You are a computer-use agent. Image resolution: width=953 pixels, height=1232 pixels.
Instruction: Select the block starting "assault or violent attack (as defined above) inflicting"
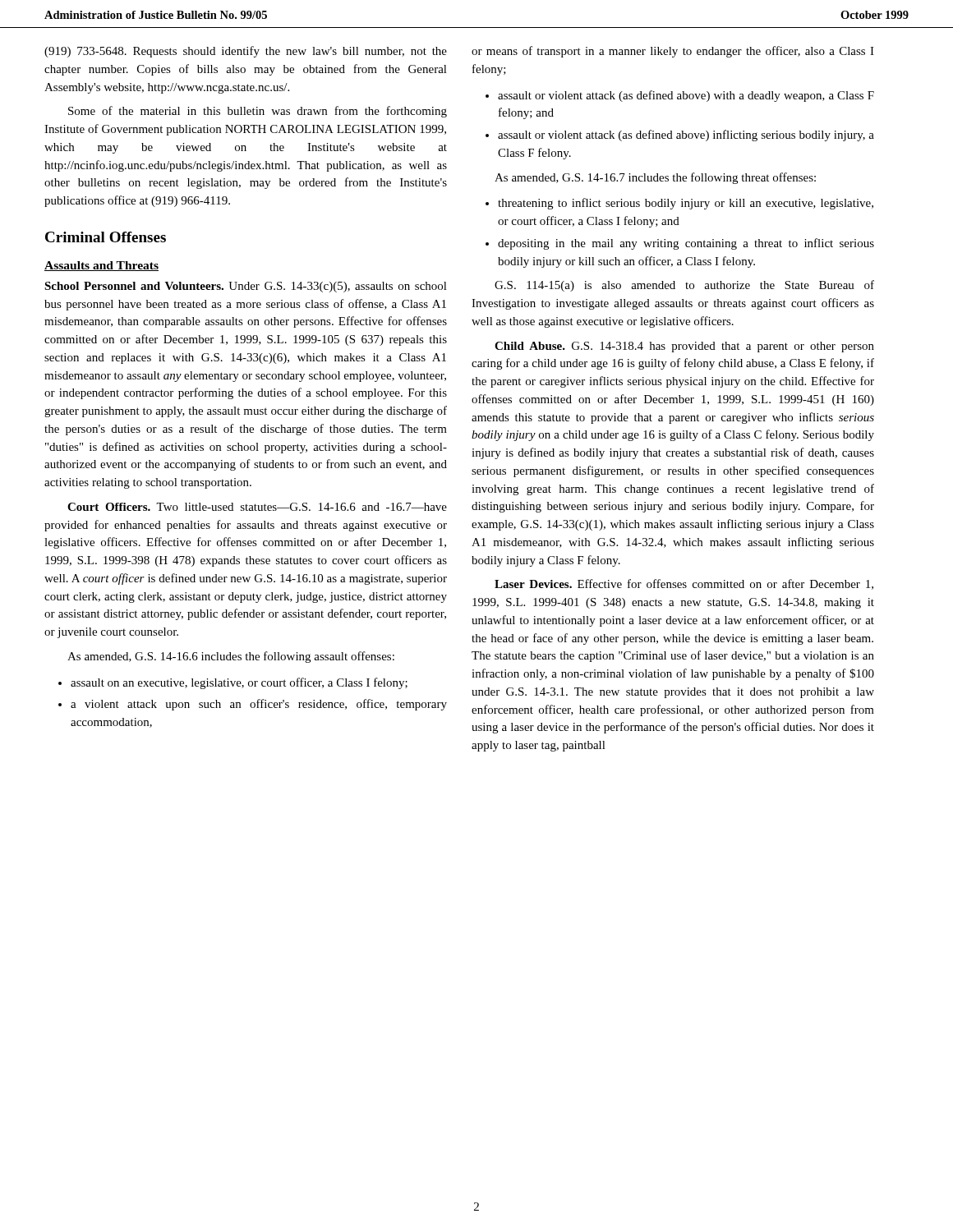(686, 144)
